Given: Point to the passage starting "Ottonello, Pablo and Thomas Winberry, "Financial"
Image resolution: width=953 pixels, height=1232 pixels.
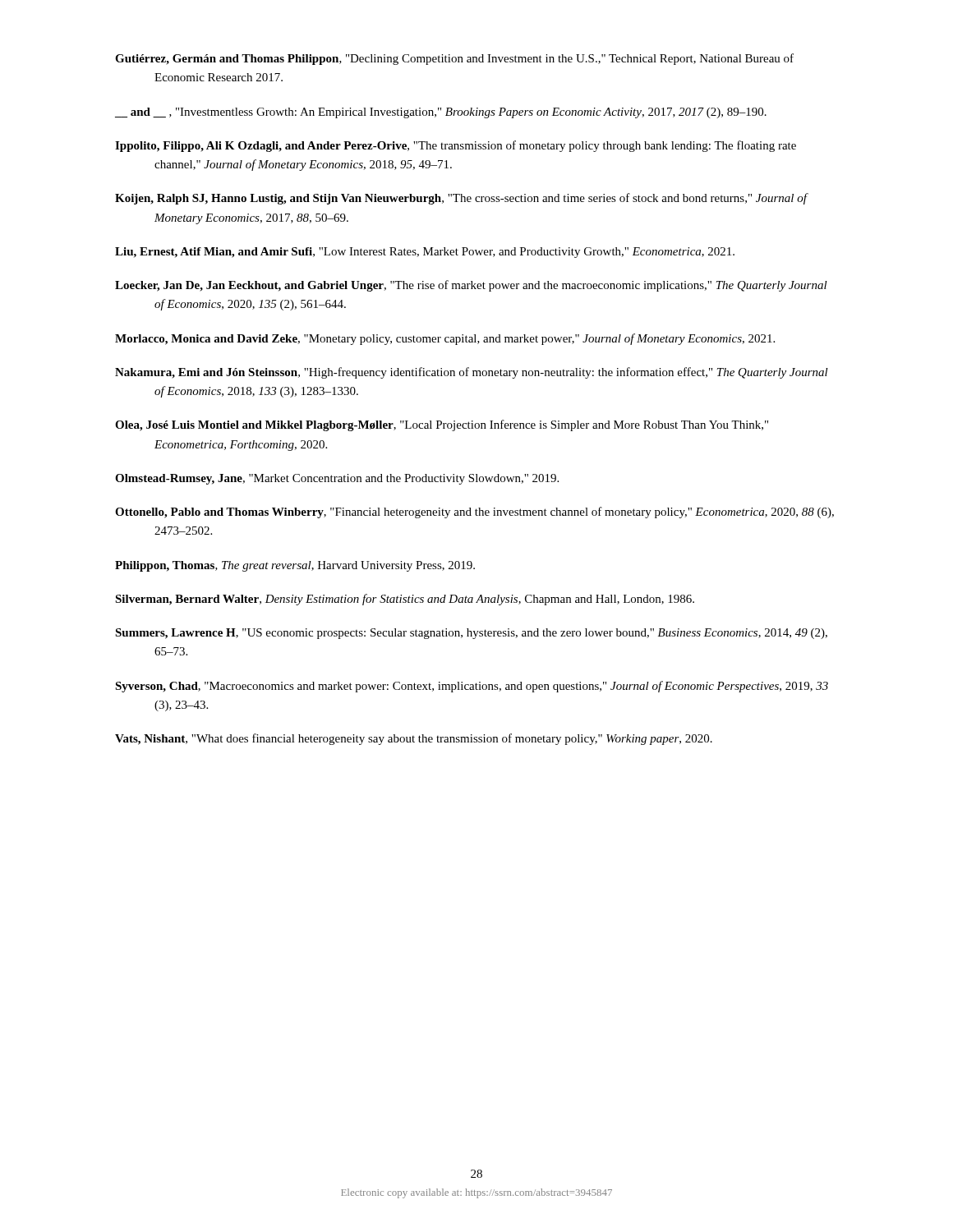Looking at the screenshot, I should [x=475, y=521].
